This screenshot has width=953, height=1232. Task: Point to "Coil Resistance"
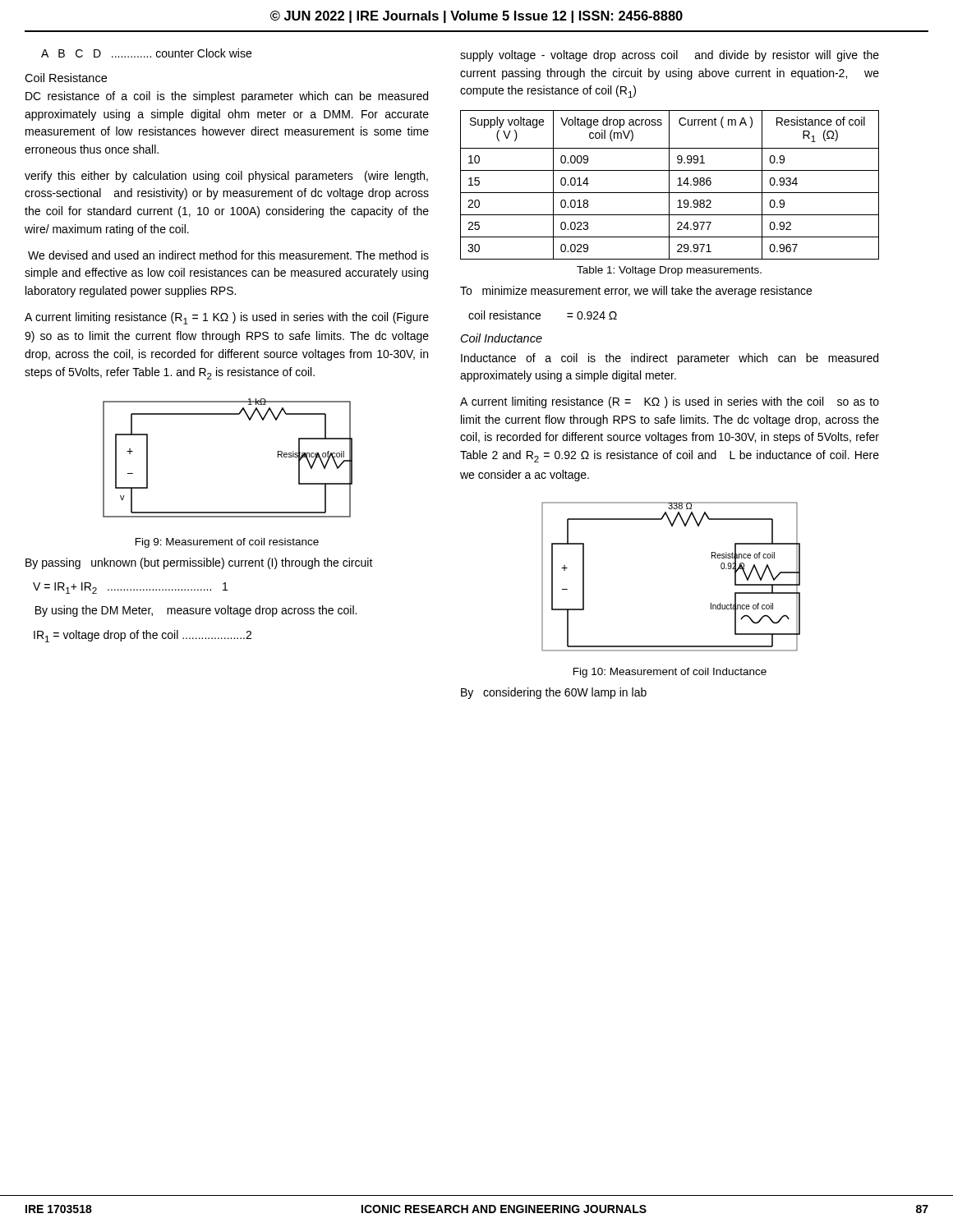click(66, 78)
